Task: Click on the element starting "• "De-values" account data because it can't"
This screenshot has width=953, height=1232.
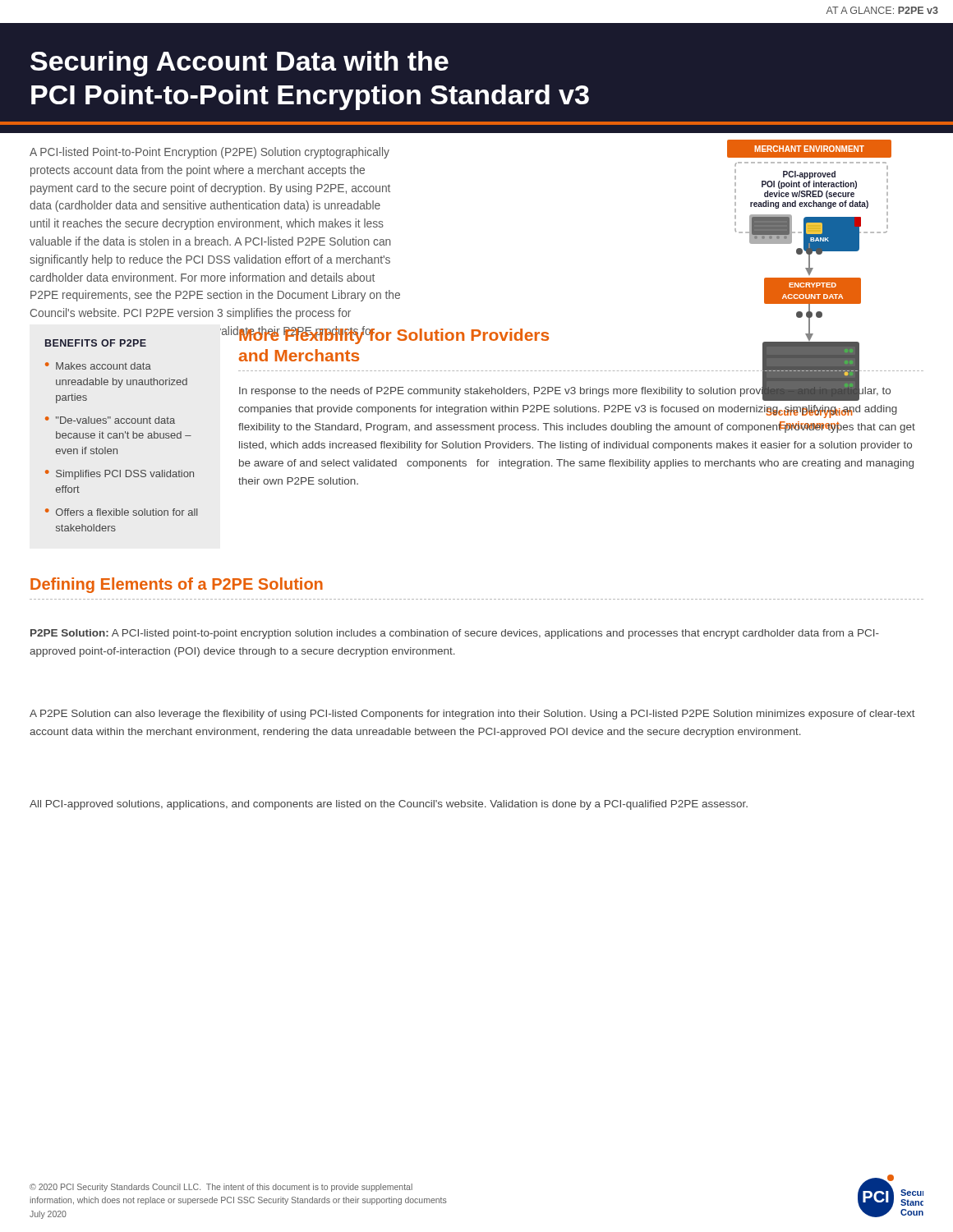Action: (125, 436)
